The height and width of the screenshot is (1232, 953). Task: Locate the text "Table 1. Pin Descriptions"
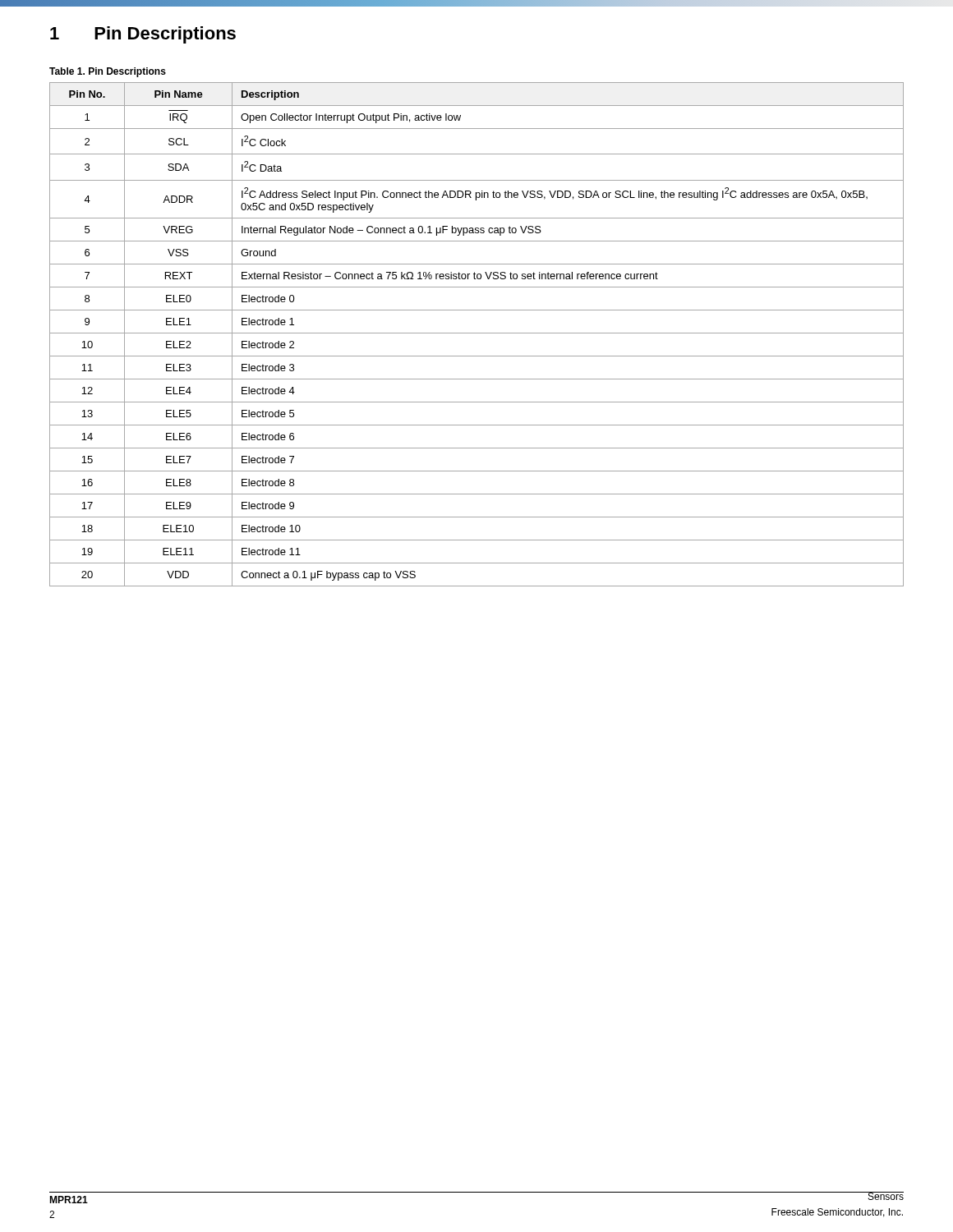[x=108, y=71]
